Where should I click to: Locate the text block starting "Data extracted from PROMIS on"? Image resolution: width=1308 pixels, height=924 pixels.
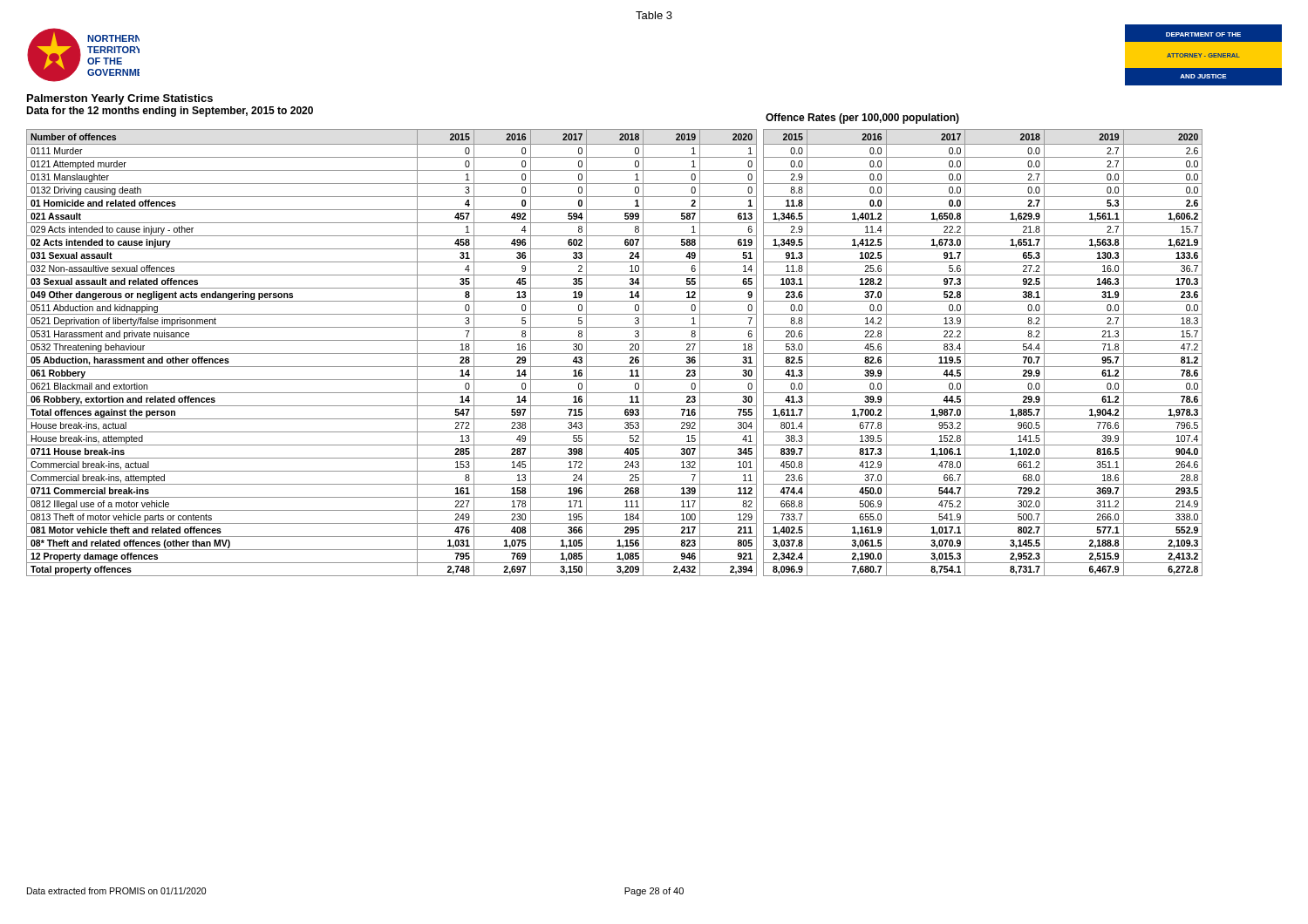(116, 891)
